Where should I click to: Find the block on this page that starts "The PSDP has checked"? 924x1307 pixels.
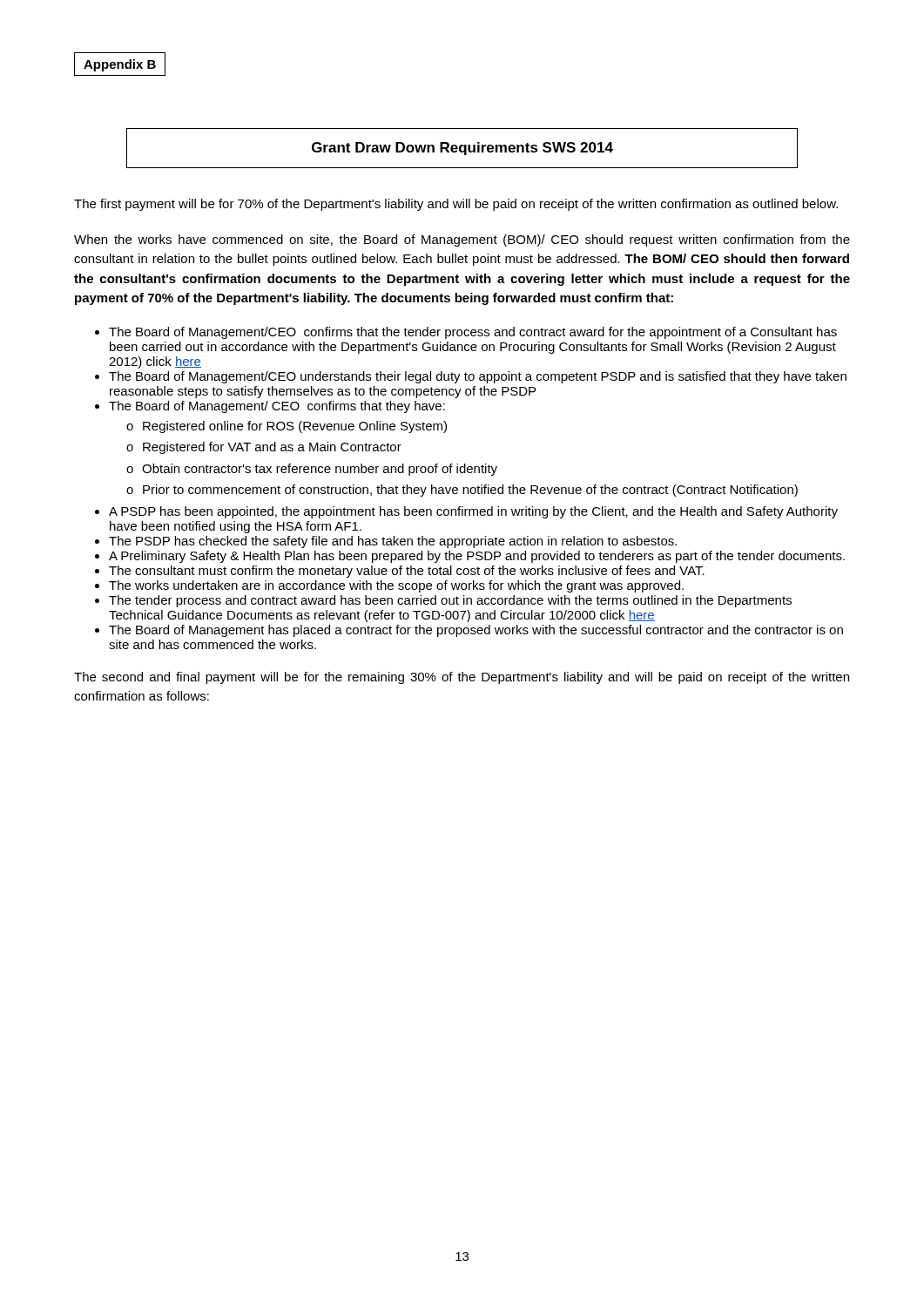(479, 540)
